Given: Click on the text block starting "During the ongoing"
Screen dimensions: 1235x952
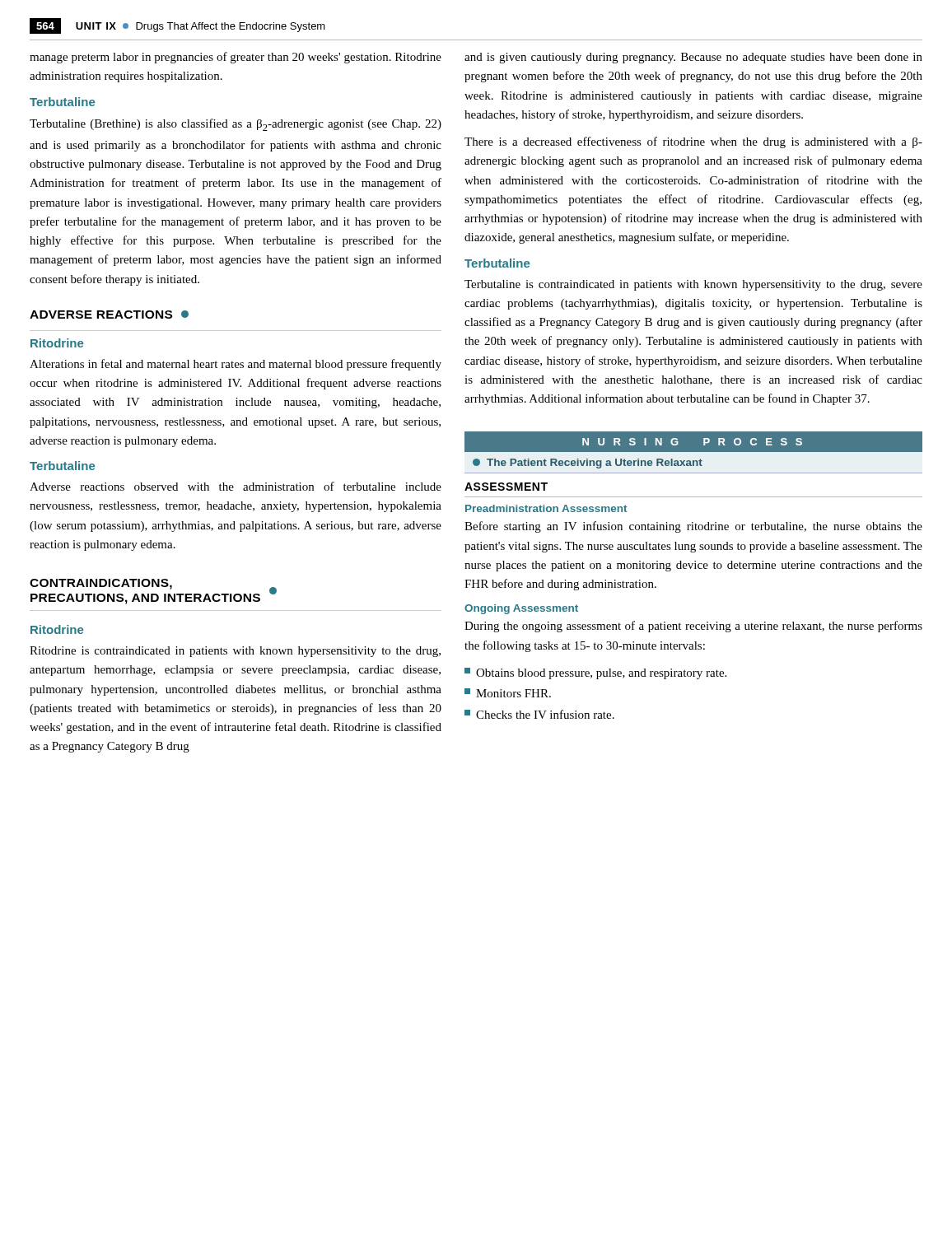Looking at the screenshot, I should point(693,636).
